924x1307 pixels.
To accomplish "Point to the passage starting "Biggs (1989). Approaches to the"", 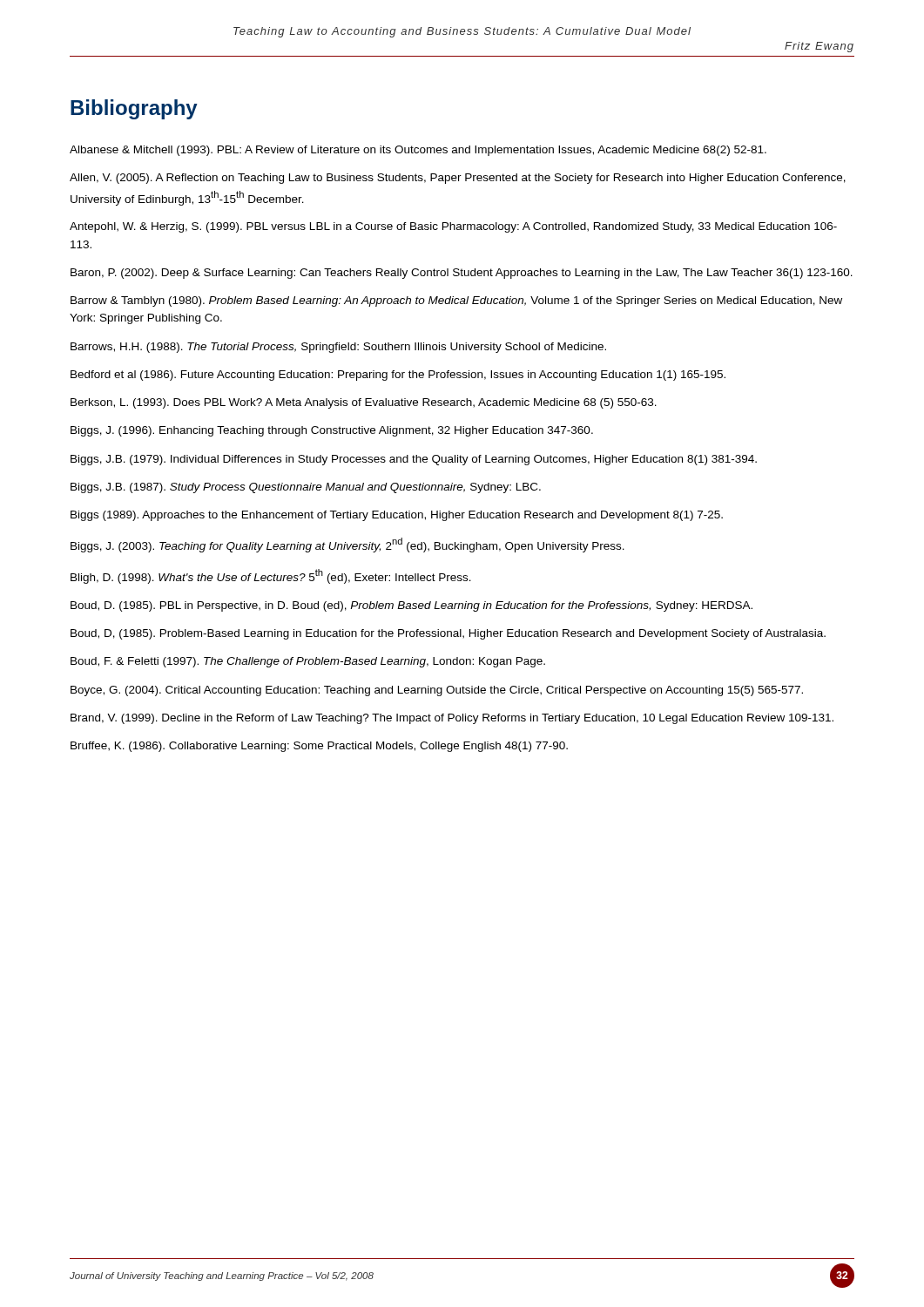I will pos(397,515).
